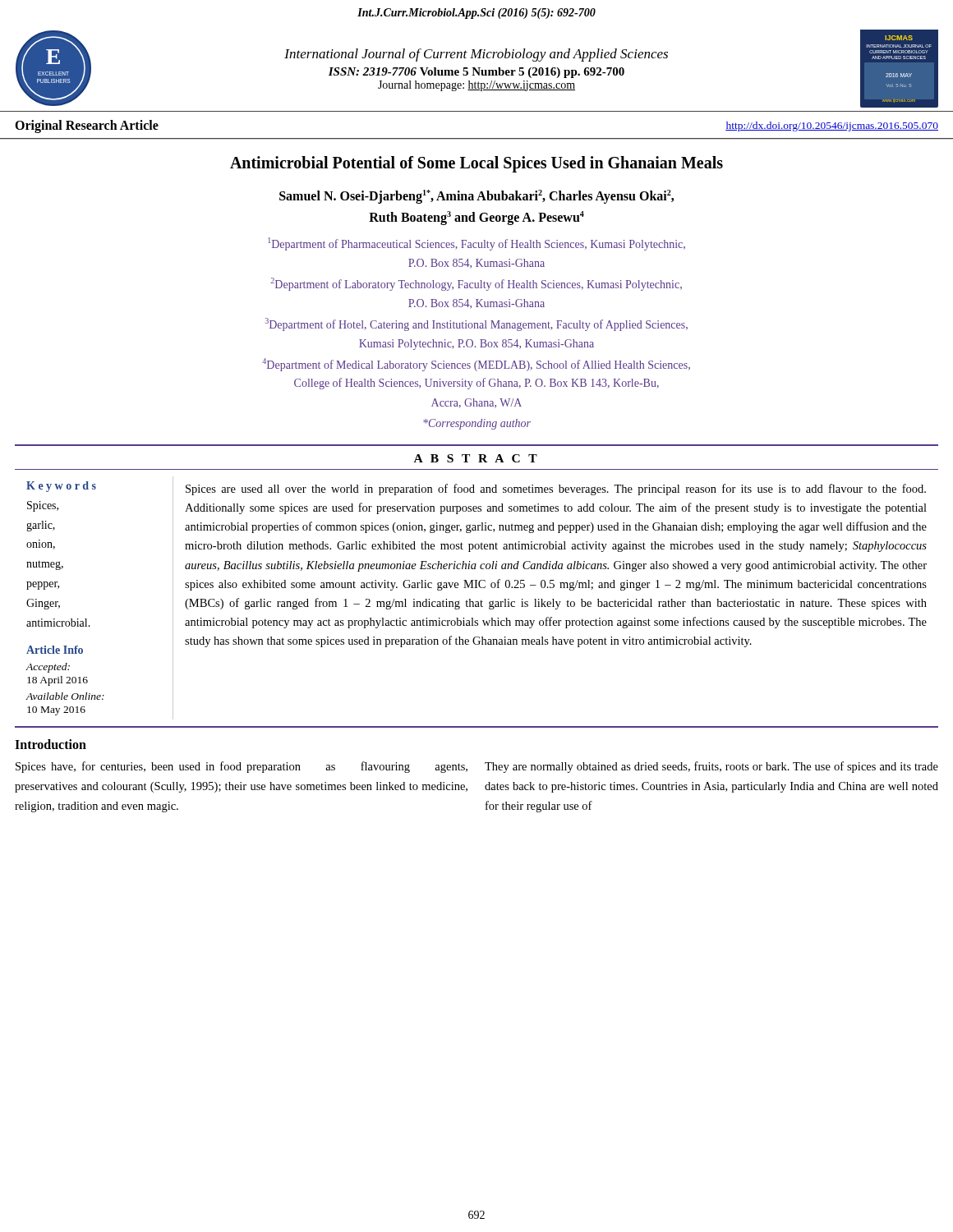Locate the text block starting "K e y w o r d"
The width and height of the screenshot is (953, 1232).
(61, 487)
